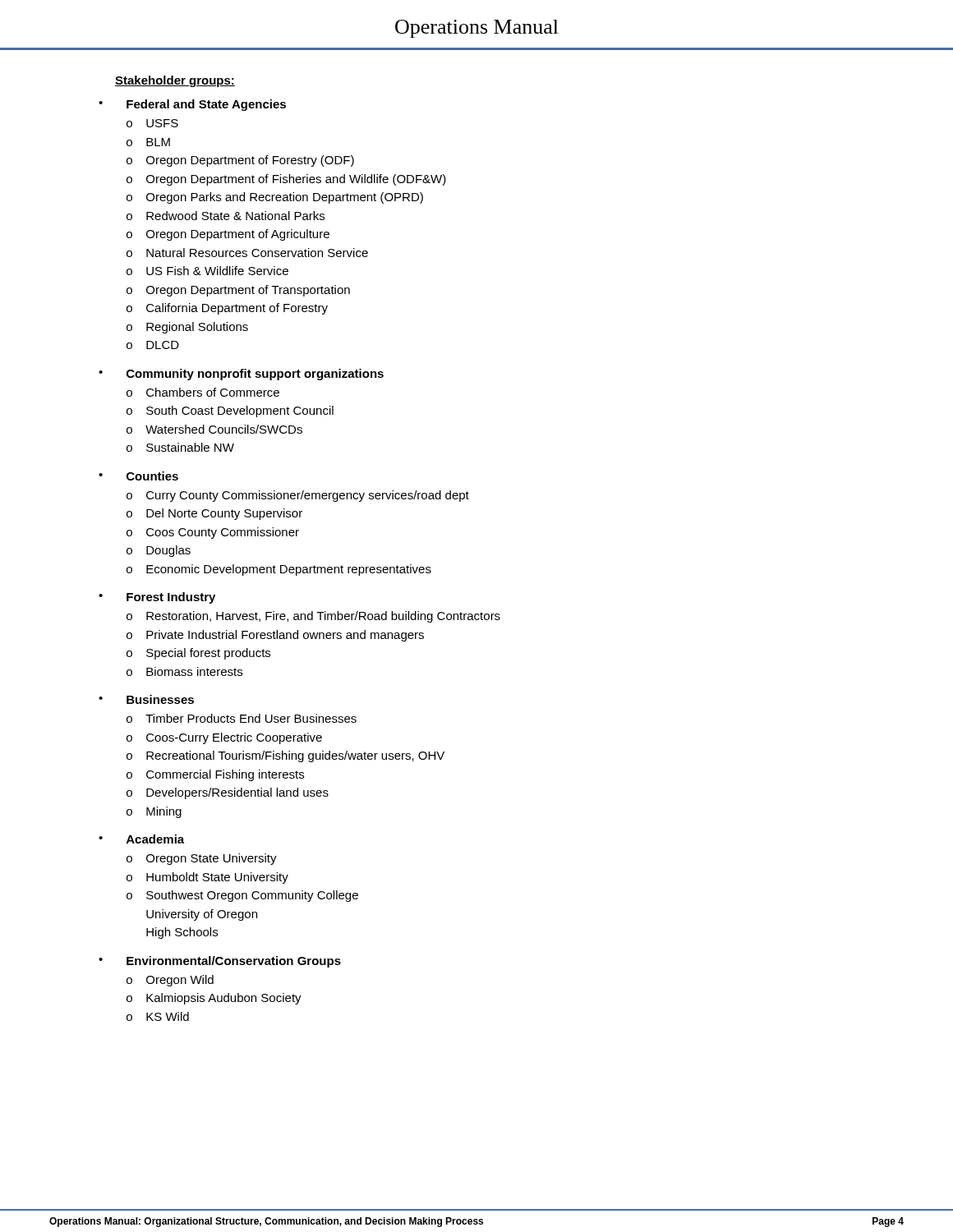The image size is (953, 1232).
Task: Click on the region starting "• Federal and State Agencies oUSFS oBLM oOregon"
Action: (x=272, y=227)
